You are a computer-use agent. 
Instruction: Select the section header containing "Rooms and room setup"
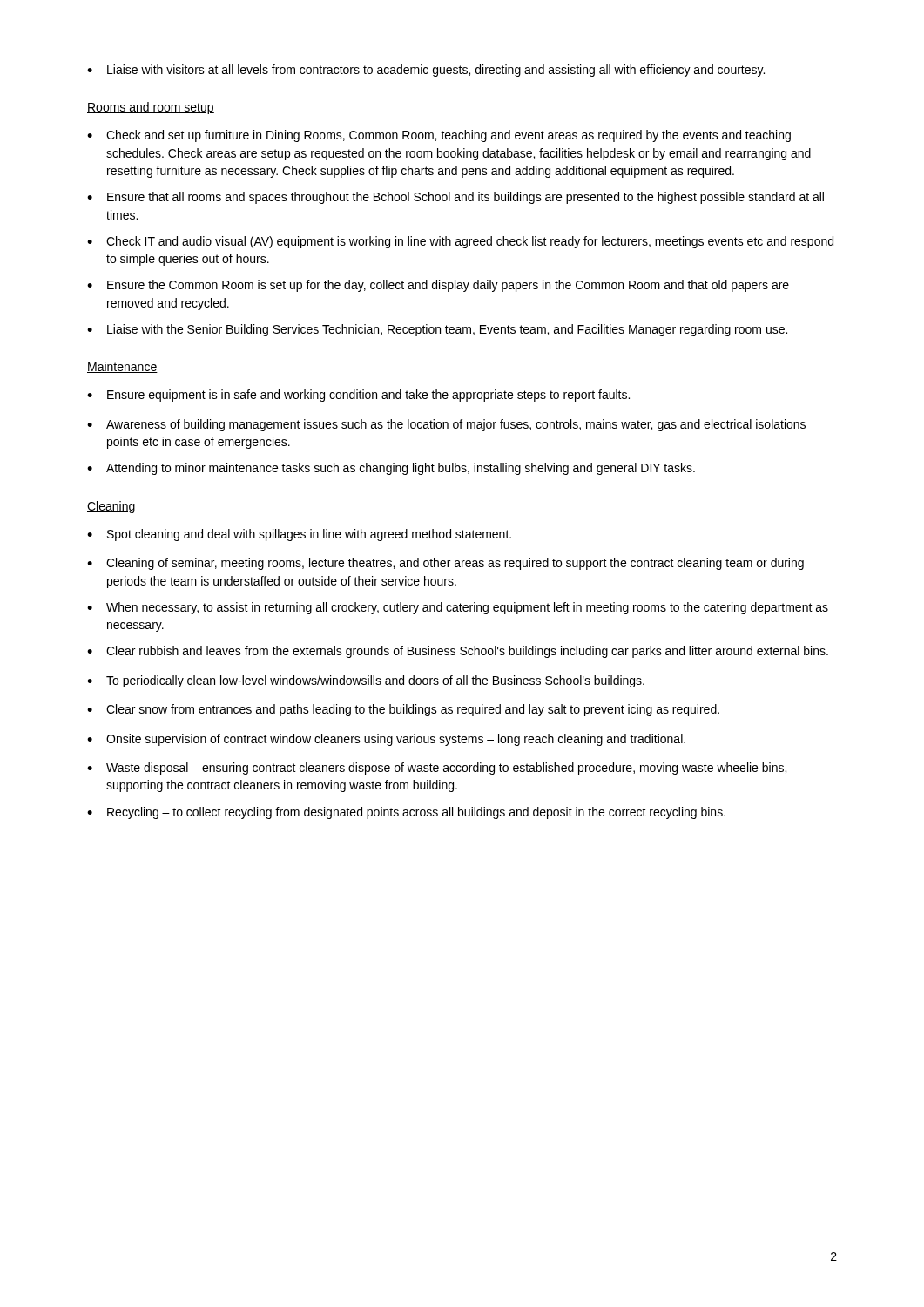(150, 108)
